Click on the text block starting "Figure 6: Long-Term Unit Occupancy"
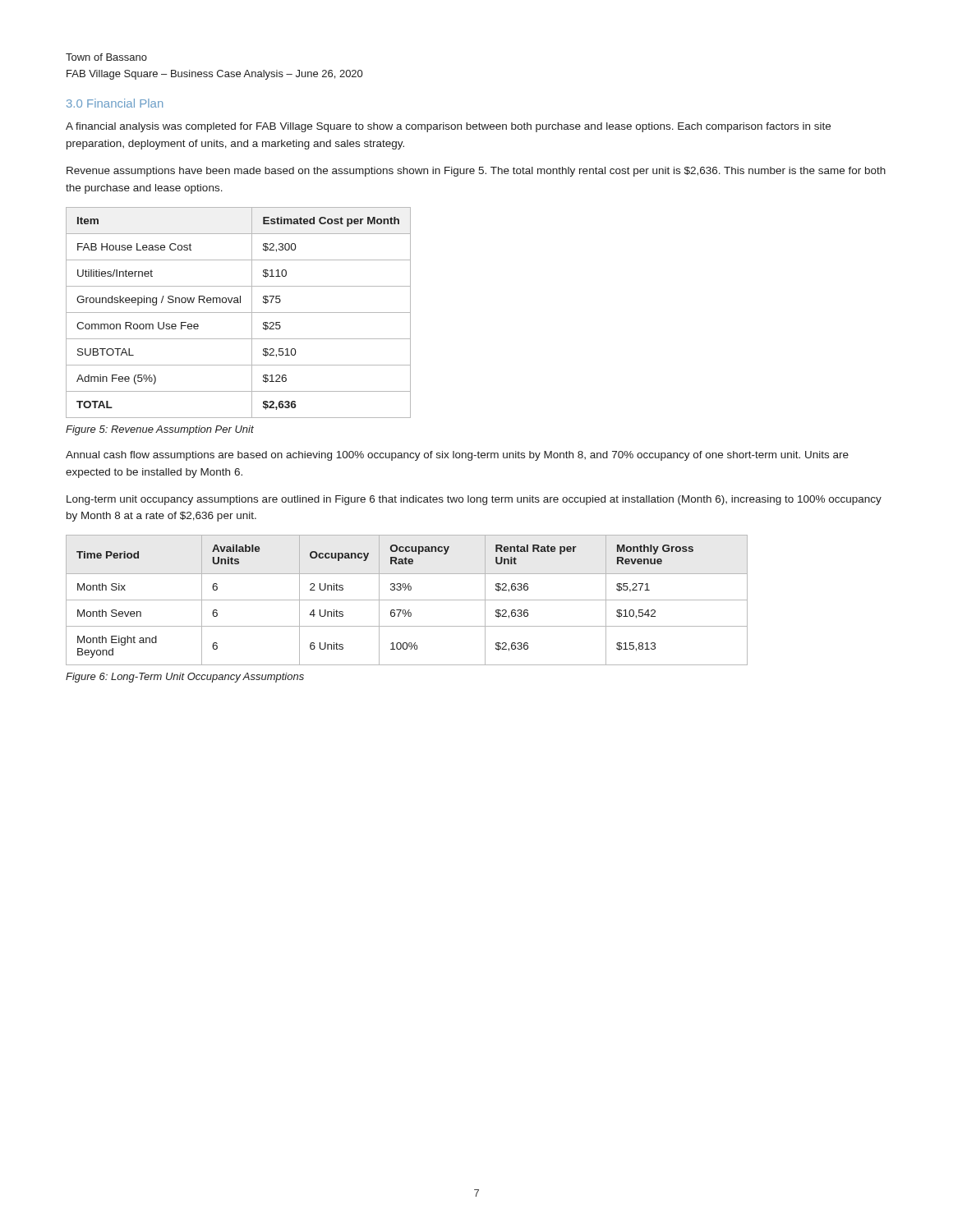The image size is (953, 1232). pyautogui.click(x=185, y=677)
